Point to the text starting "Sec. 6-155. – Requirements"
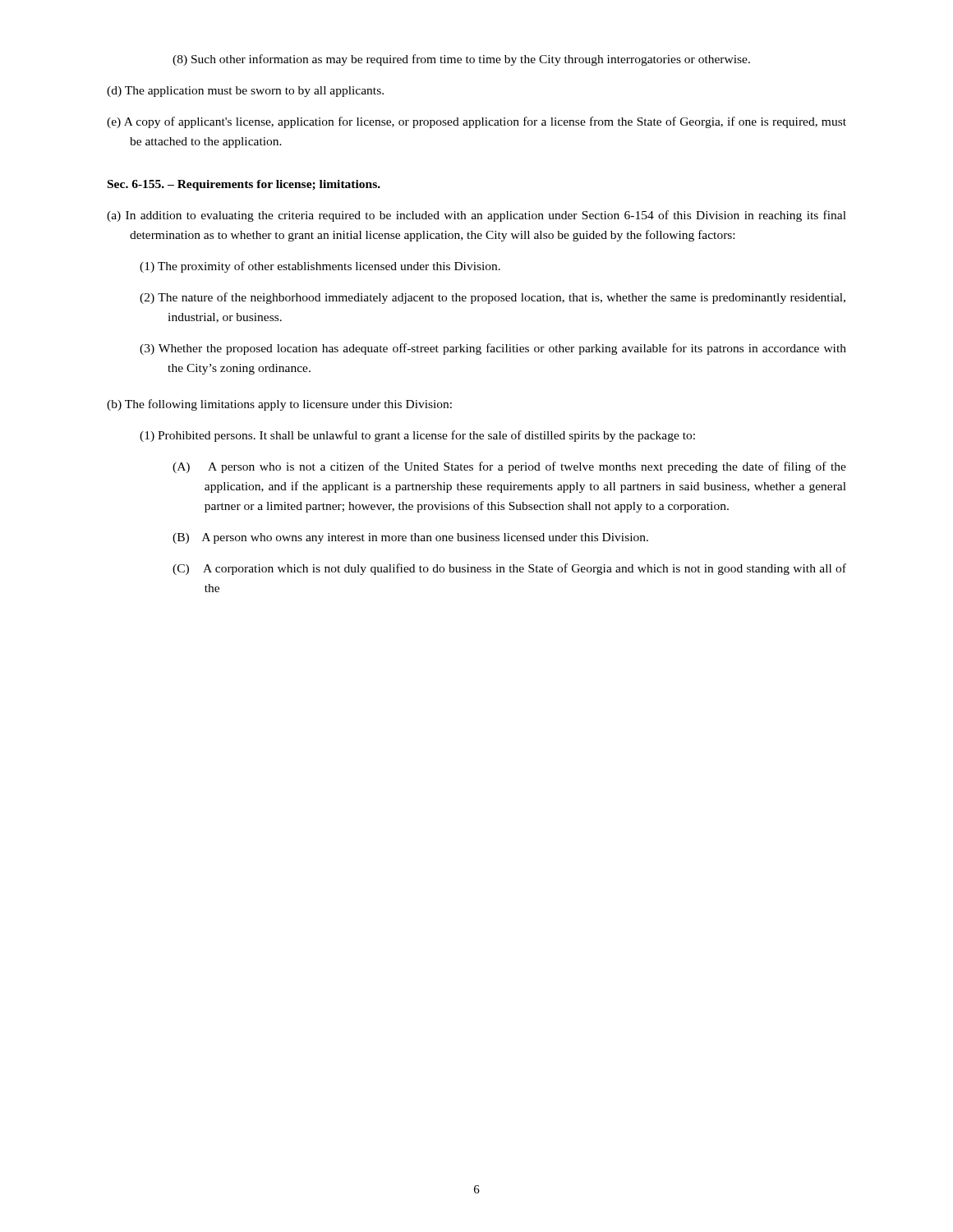Viewport: 953px width, 1232px height. pyautogui.click(x=244, y=184)
